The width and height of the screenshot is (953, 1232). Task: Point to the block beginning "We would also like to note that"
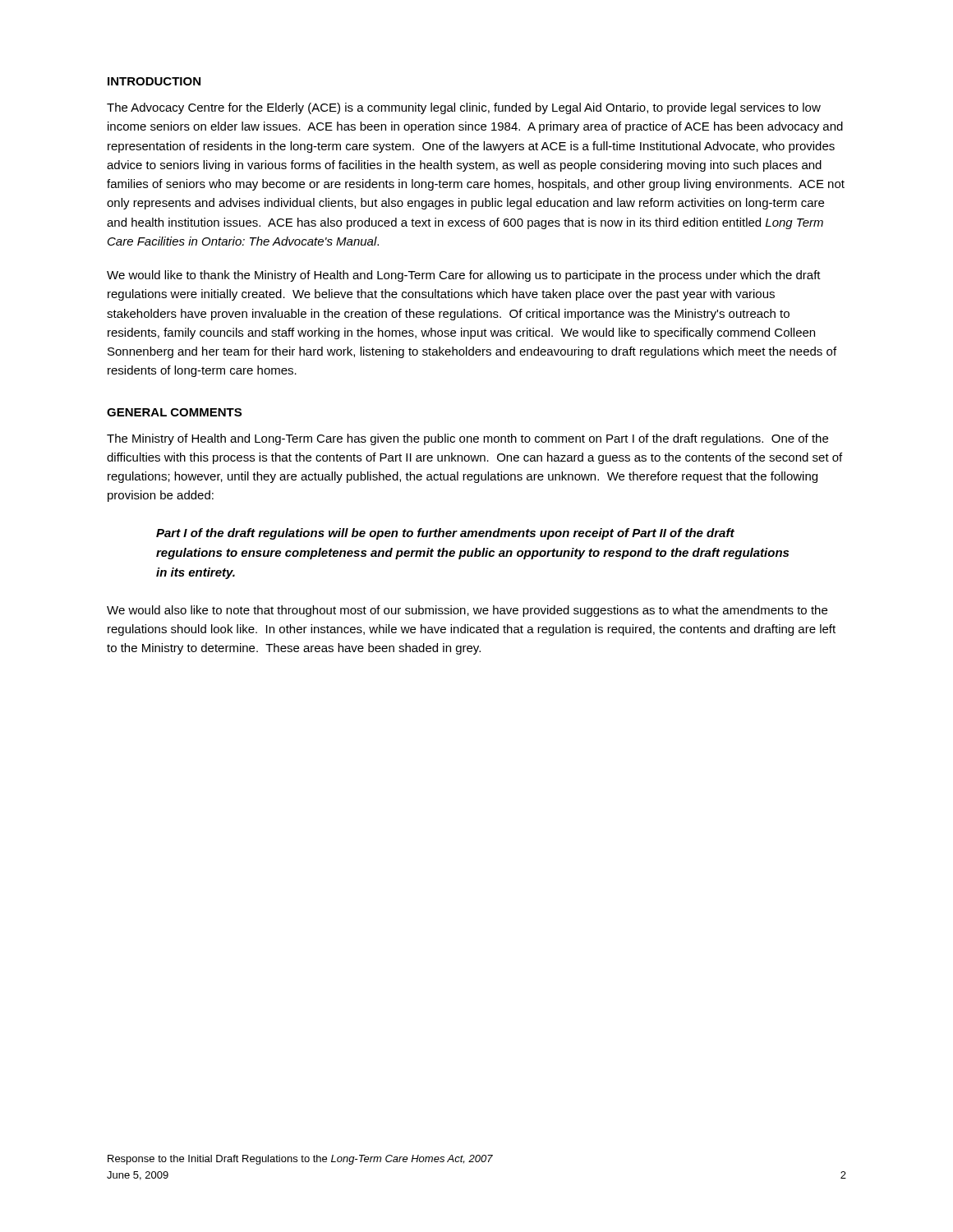[471, 629]
